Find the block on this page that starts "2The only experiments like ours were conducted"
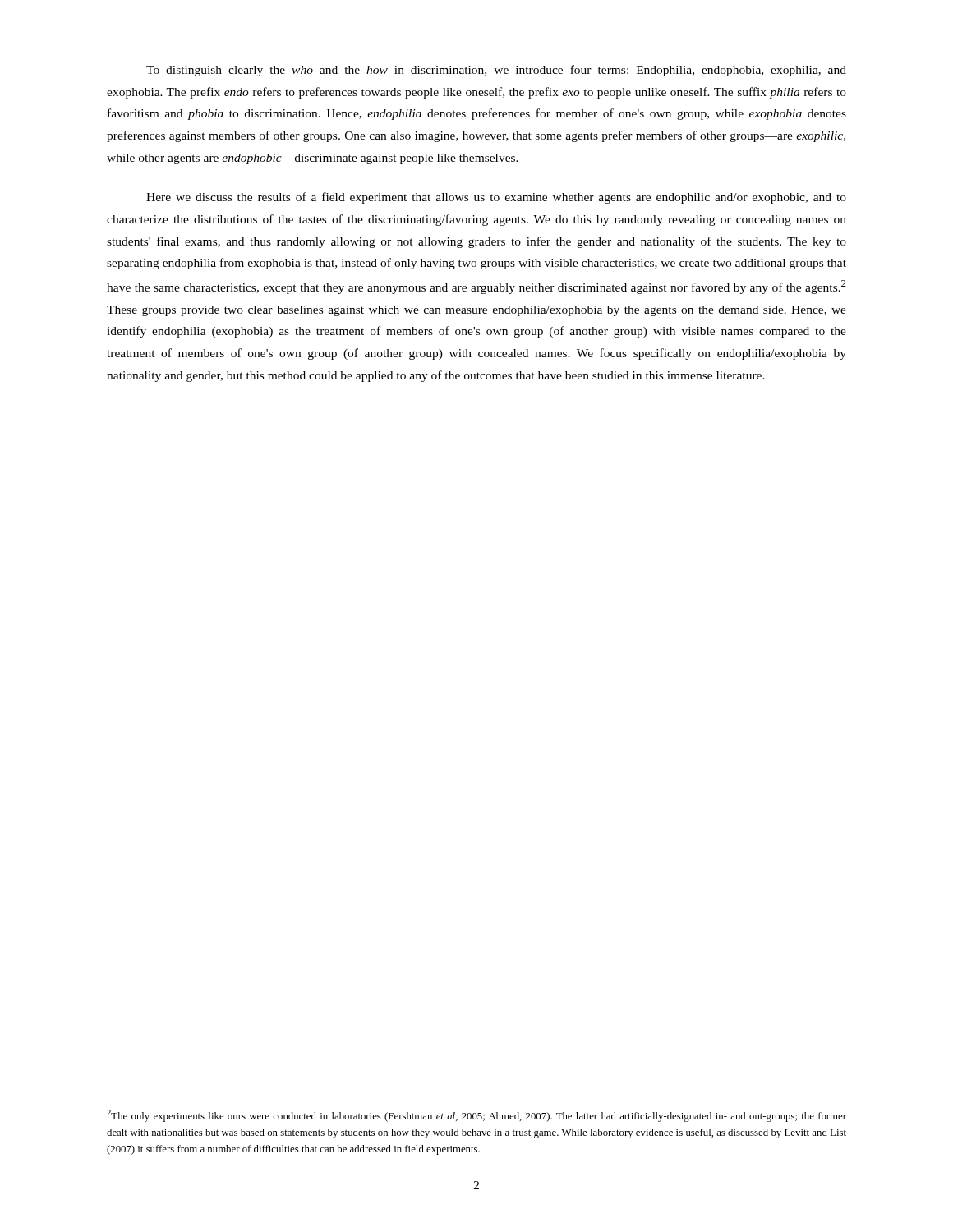 point(476,1132)
